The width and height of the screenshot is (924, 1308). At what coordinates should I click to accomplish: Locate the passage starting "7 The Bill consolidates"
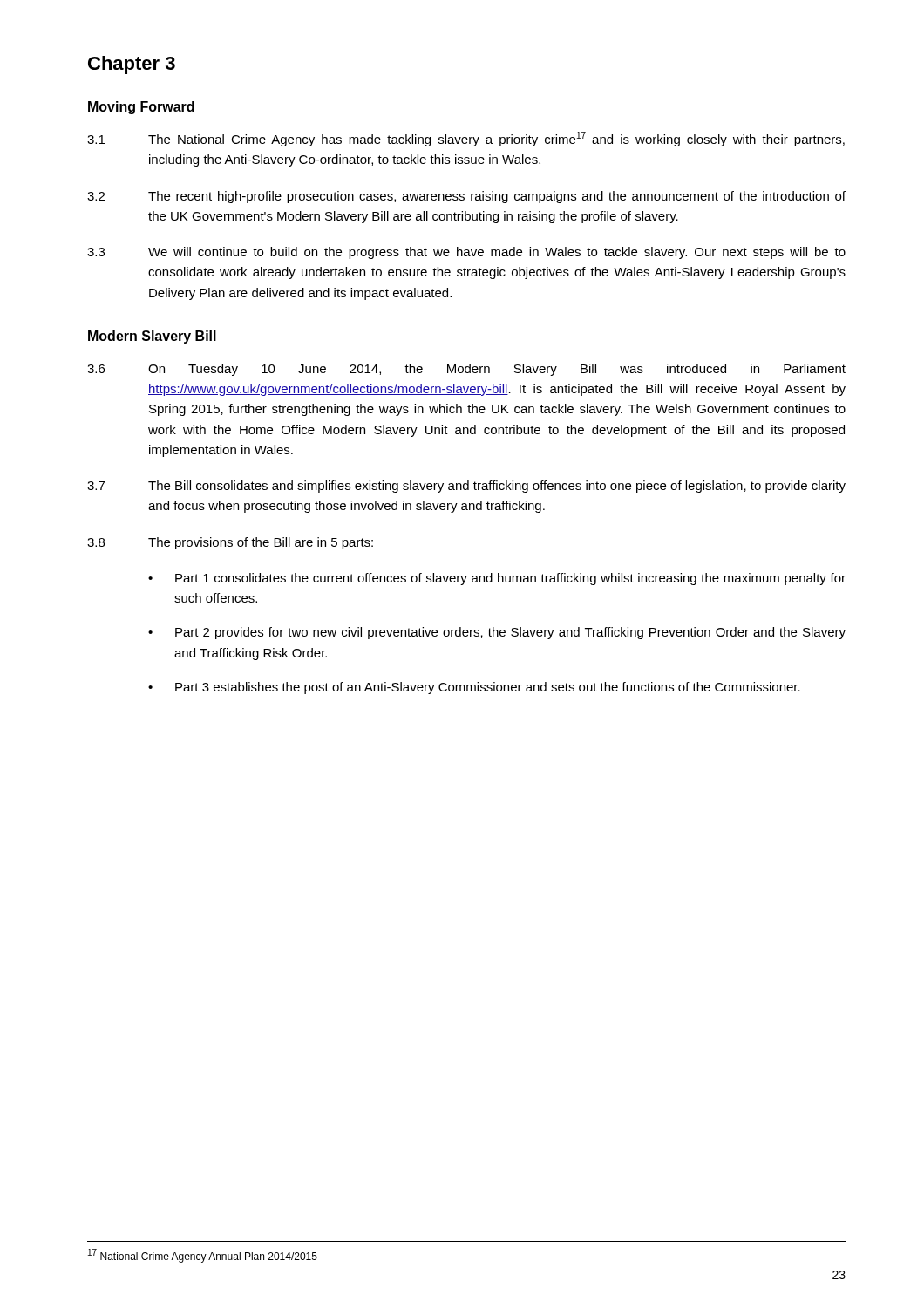[466, 495]
